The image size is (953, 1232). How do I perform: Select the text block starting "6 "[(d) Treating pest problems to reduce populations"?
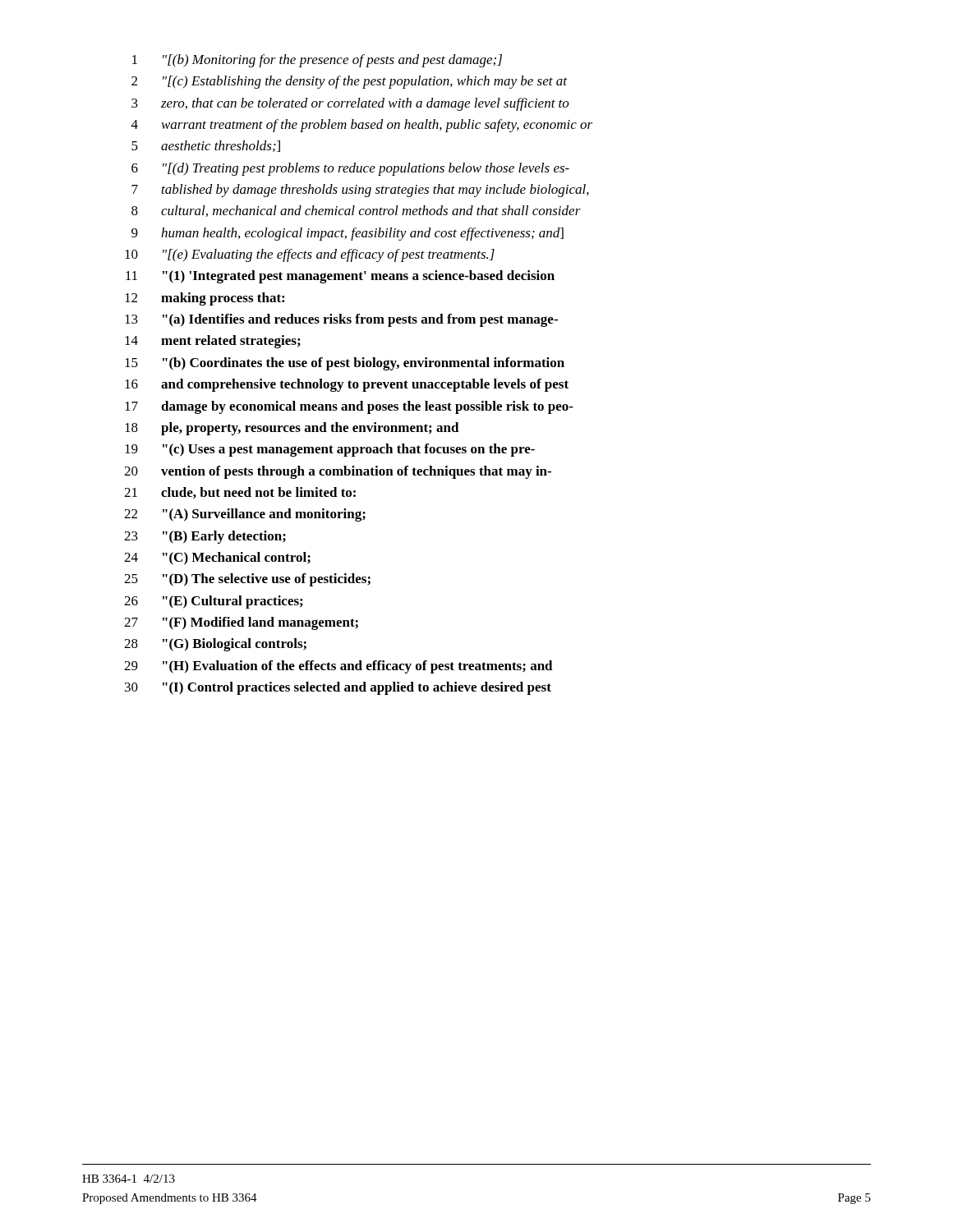(489, 168)
